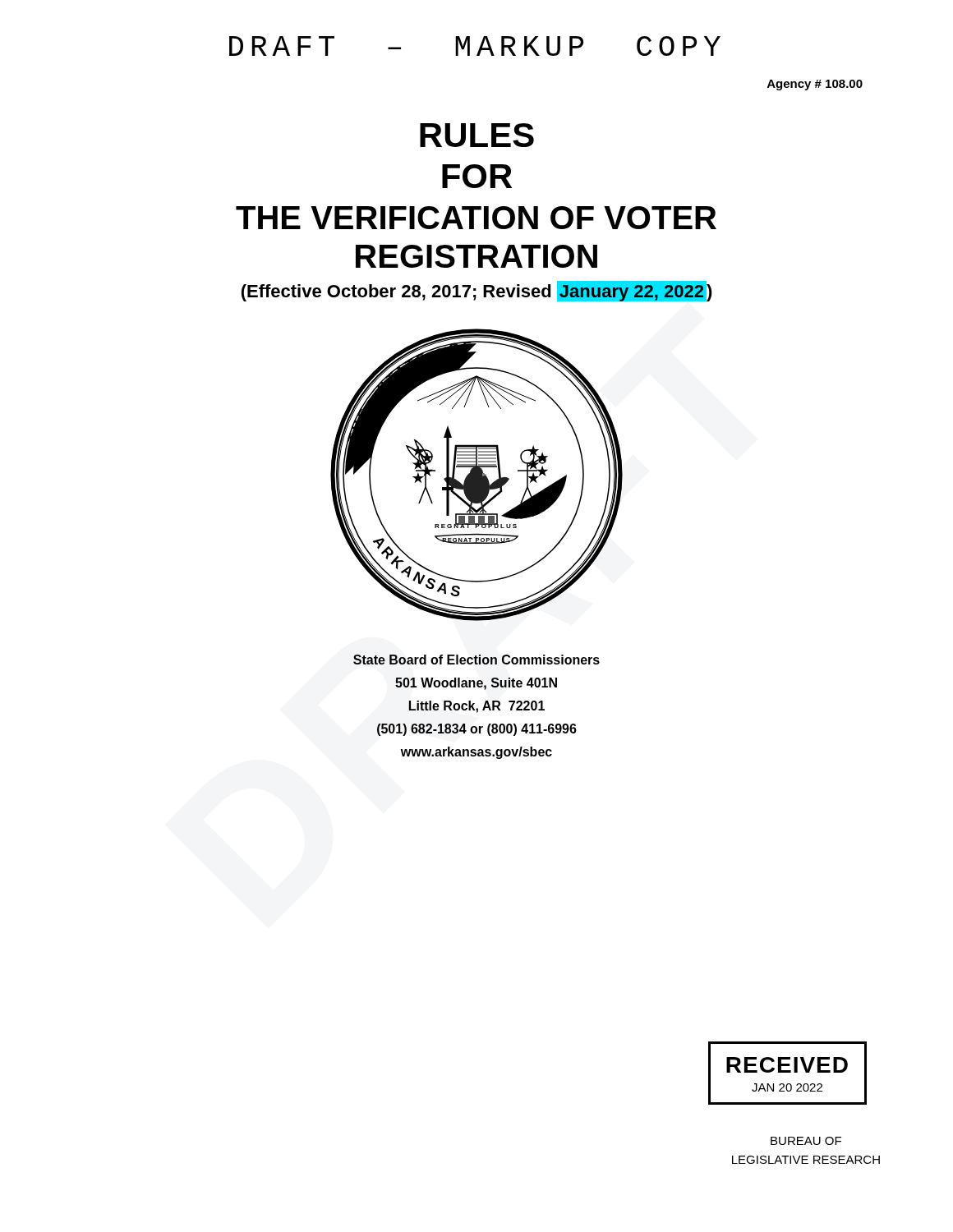Screen dimensions: 1232x953
Task: Select the text starting "DRAFT – MARKUP COPY"
Action: click(x=476, y=48)
